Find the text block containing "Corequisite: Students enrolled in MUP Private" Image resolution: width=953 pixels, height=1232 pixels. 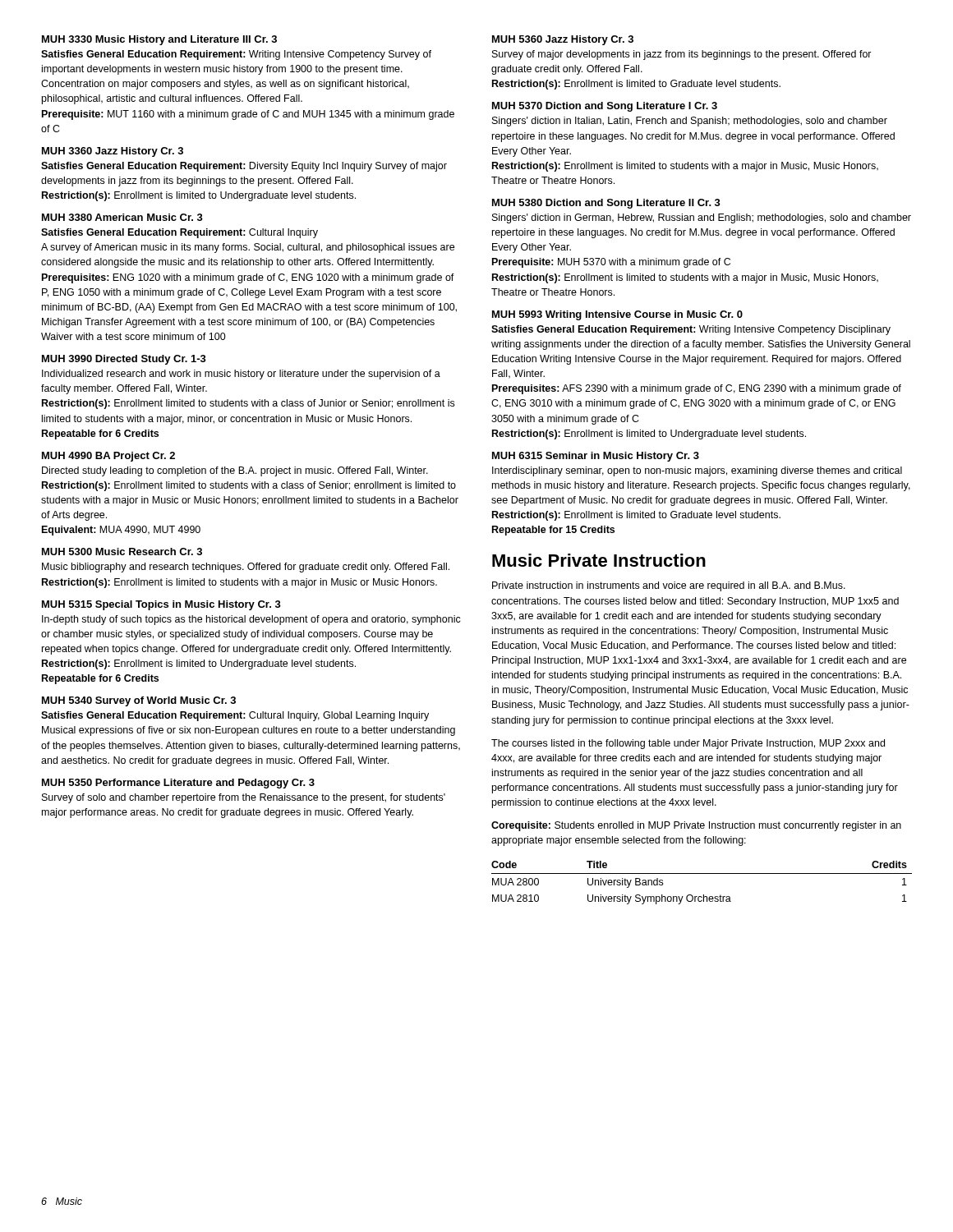click(x=702, y=833)
